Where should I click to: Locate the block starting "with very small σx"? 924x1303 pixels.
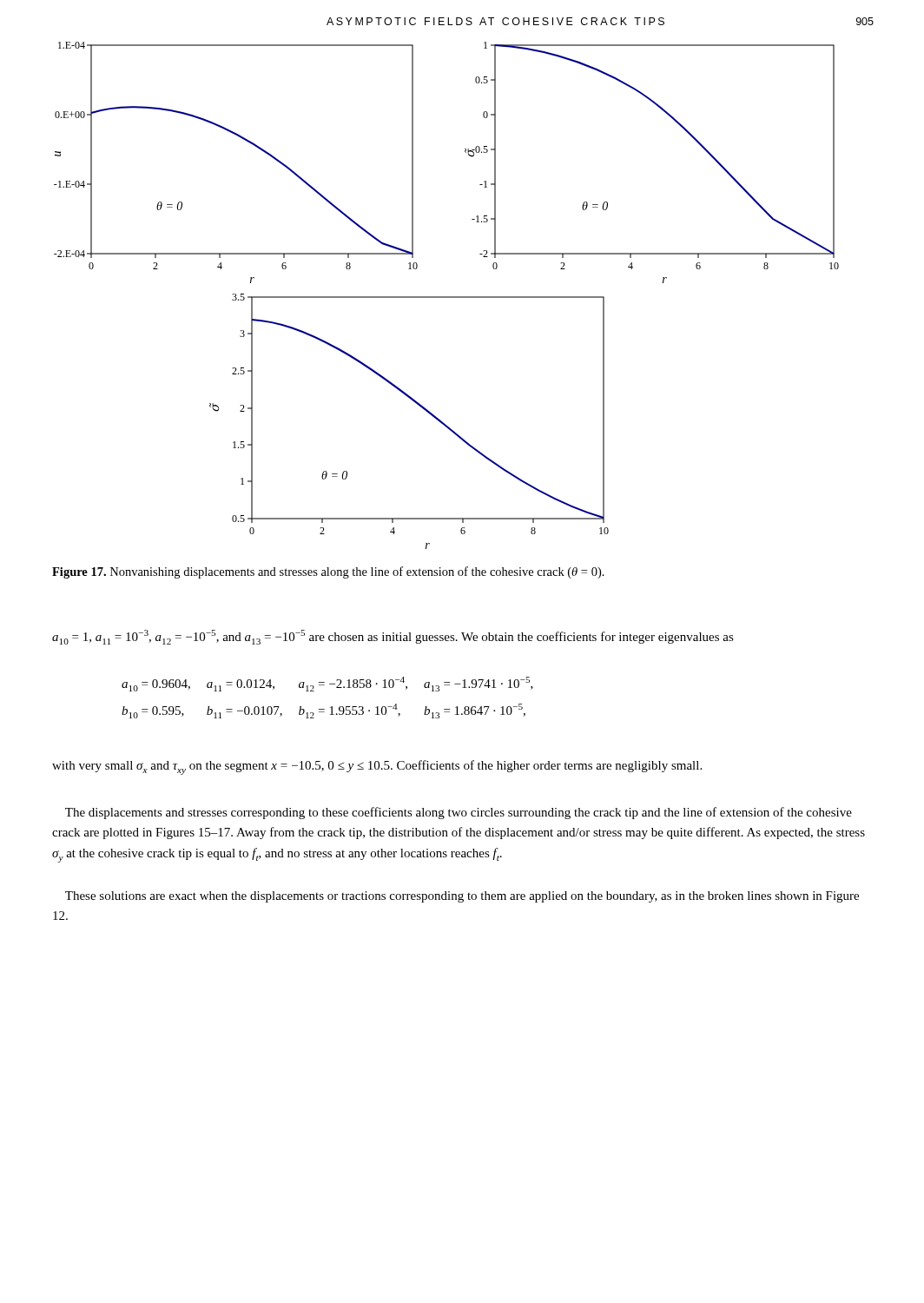click(x=377, y=767)
